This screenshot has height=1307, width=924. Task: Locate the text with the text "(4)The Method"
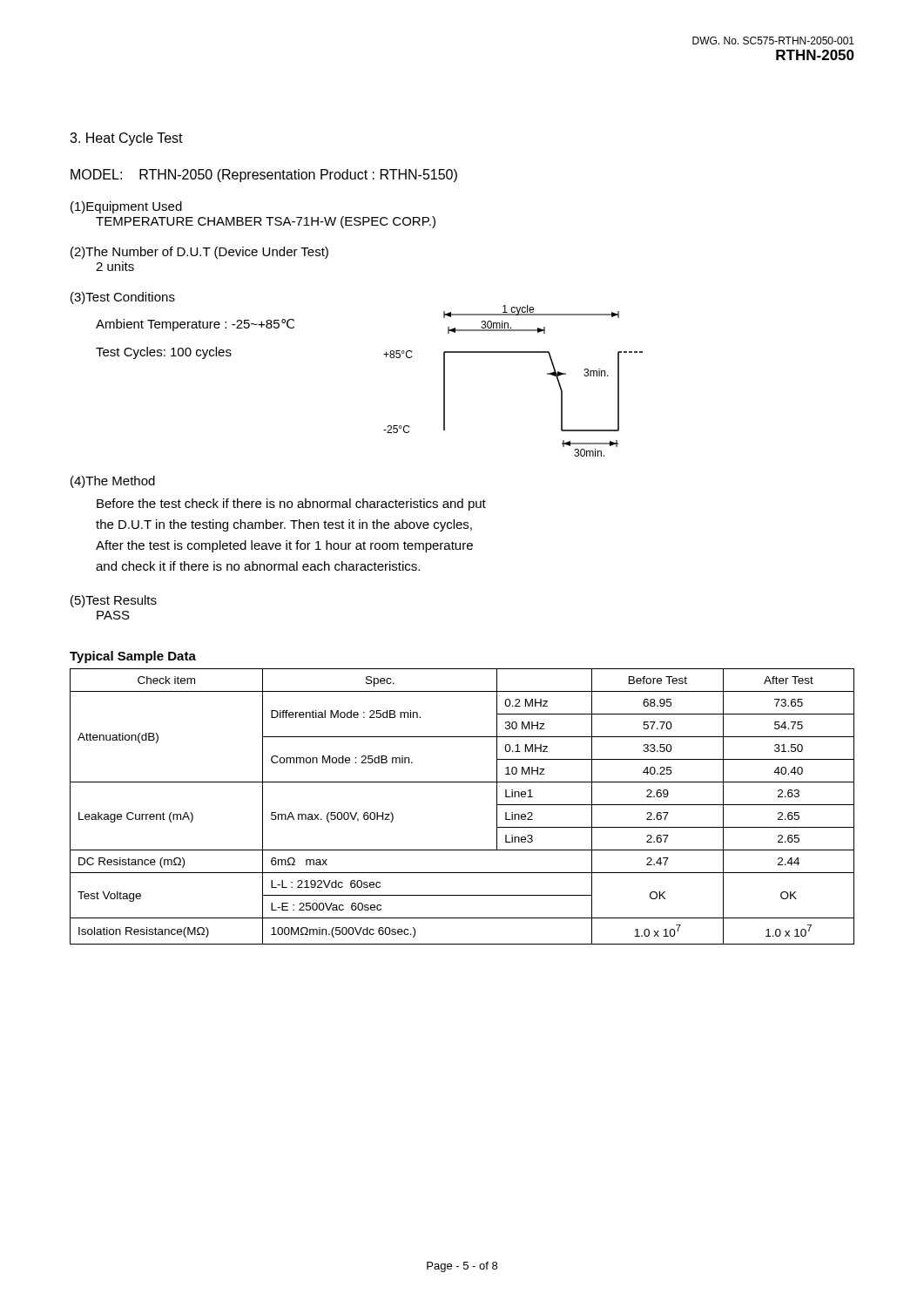pos(112,481)
